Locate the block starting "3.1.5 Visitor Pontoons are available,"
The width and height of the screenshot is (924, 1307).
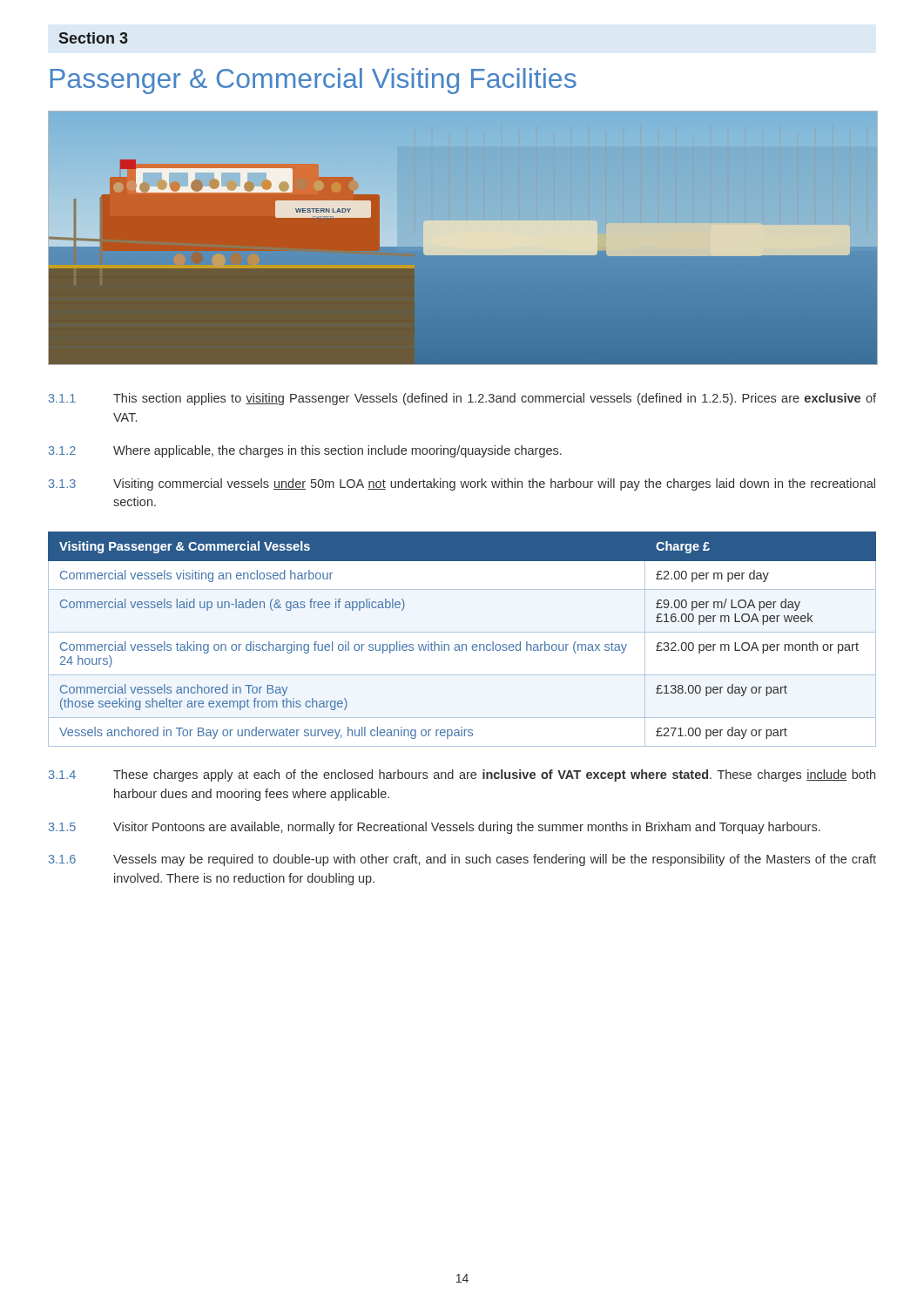(x=462, y=827)
